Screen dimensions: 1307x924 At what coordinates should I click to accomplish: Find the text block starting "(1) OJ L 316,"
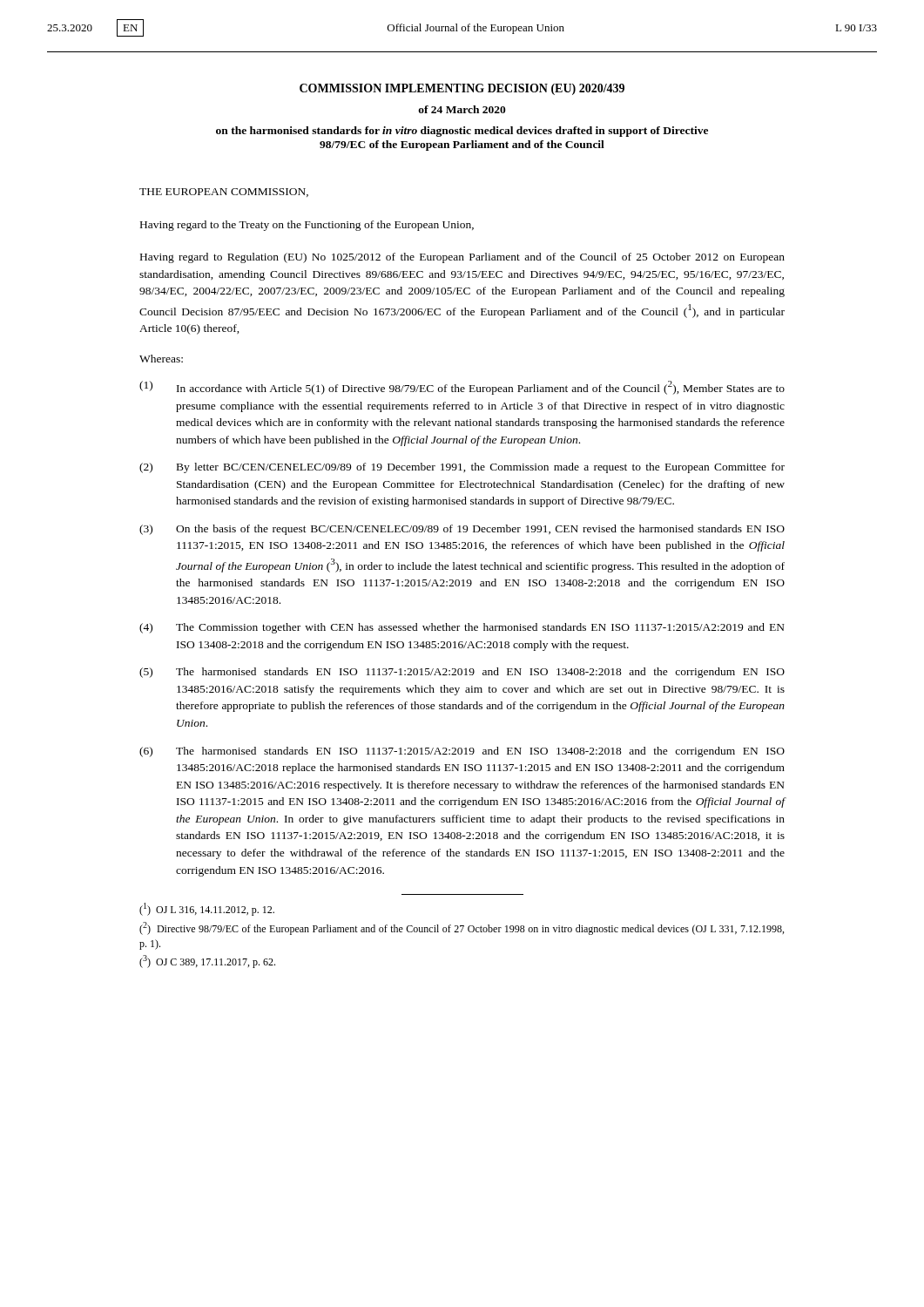[207, 908]
